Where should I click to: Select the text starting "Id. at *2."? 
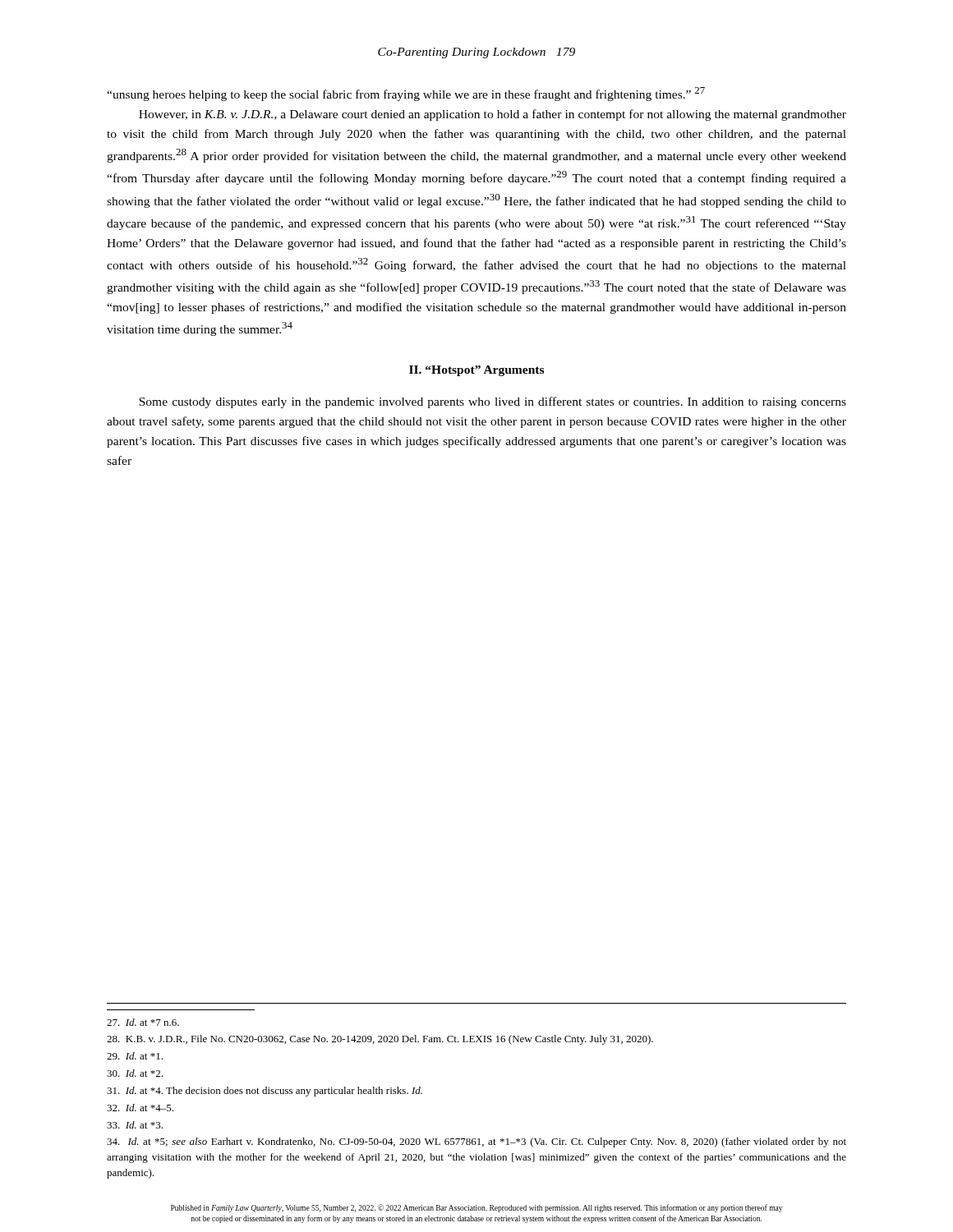click(x=135, y=1073)
